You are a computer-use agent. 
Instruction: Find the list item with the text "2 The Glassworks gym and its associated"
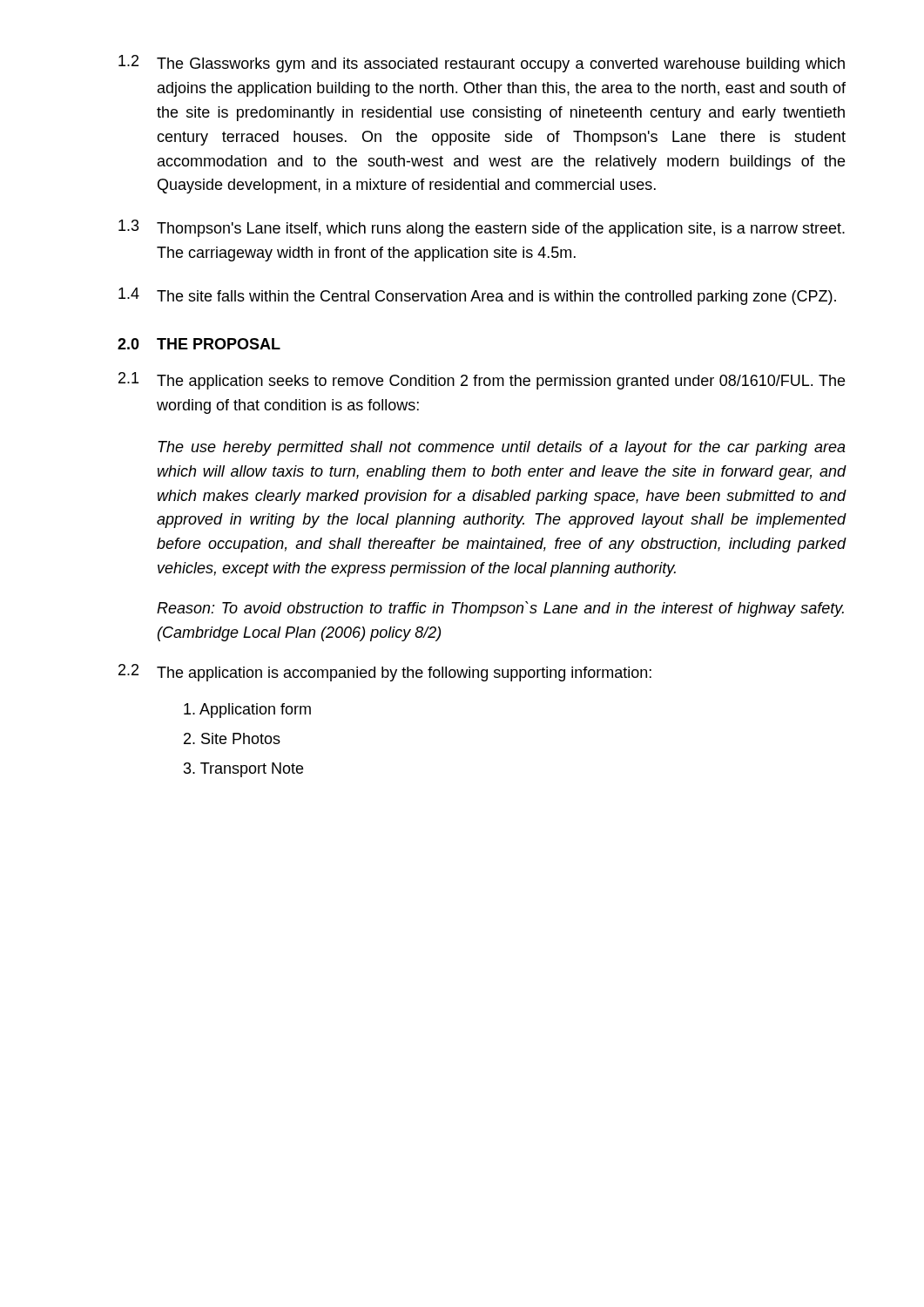(462, 125)
